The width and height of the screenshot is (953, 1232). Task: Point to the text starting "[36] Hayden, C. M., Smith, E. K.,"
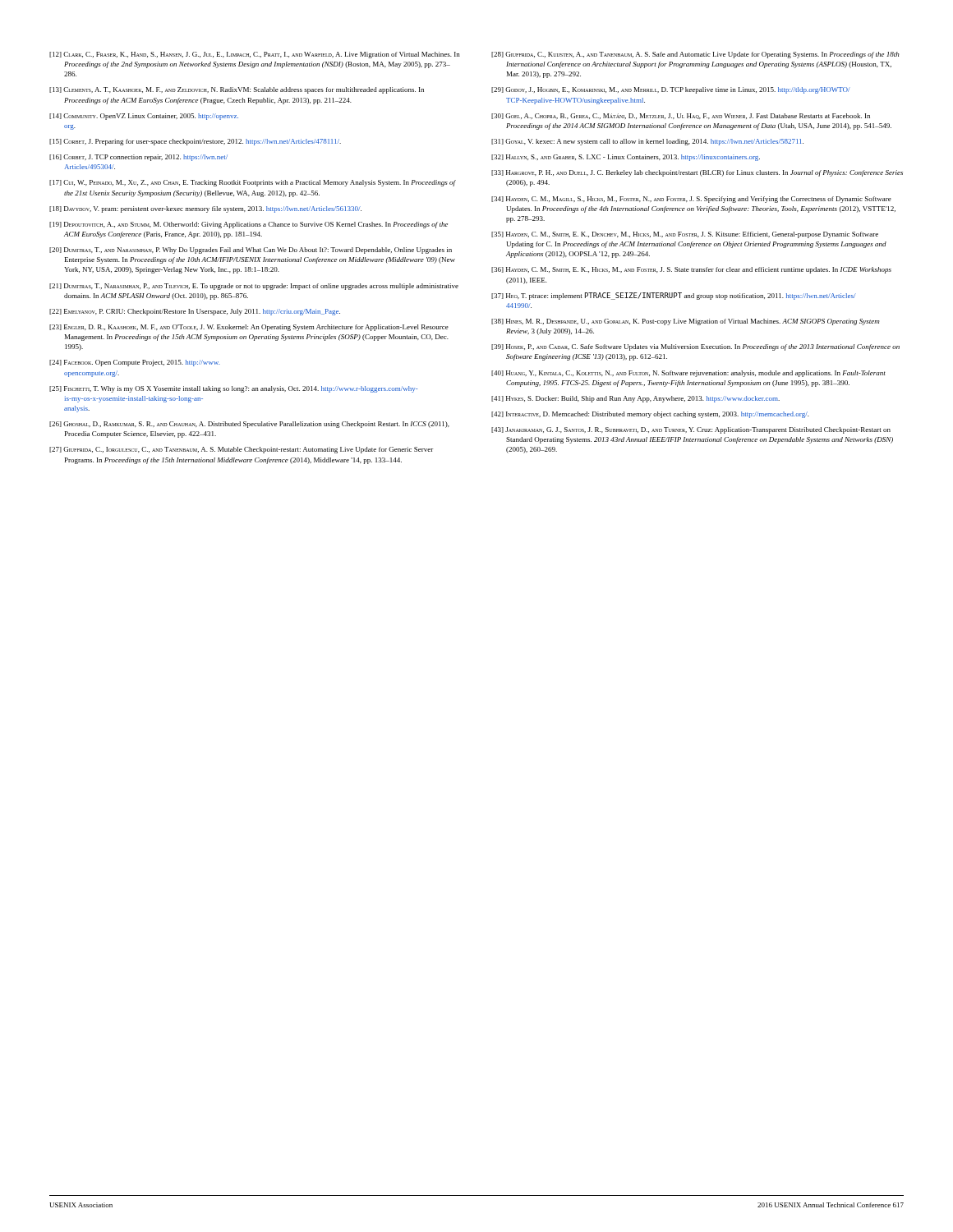[691, 275]
